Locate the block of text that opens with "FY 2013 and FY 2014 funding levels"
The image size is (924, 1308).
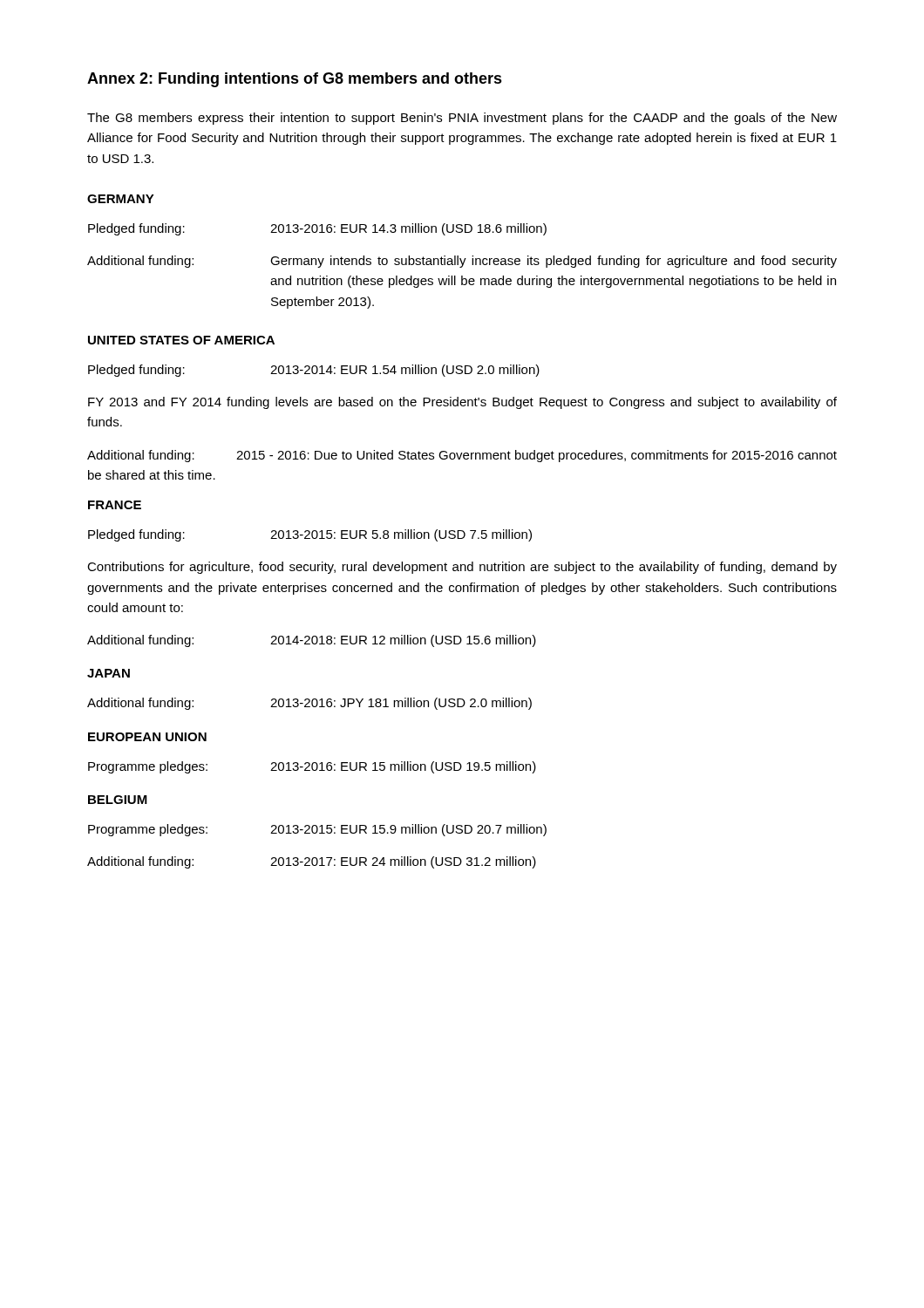pyautogui.click(x=462, y=412)
